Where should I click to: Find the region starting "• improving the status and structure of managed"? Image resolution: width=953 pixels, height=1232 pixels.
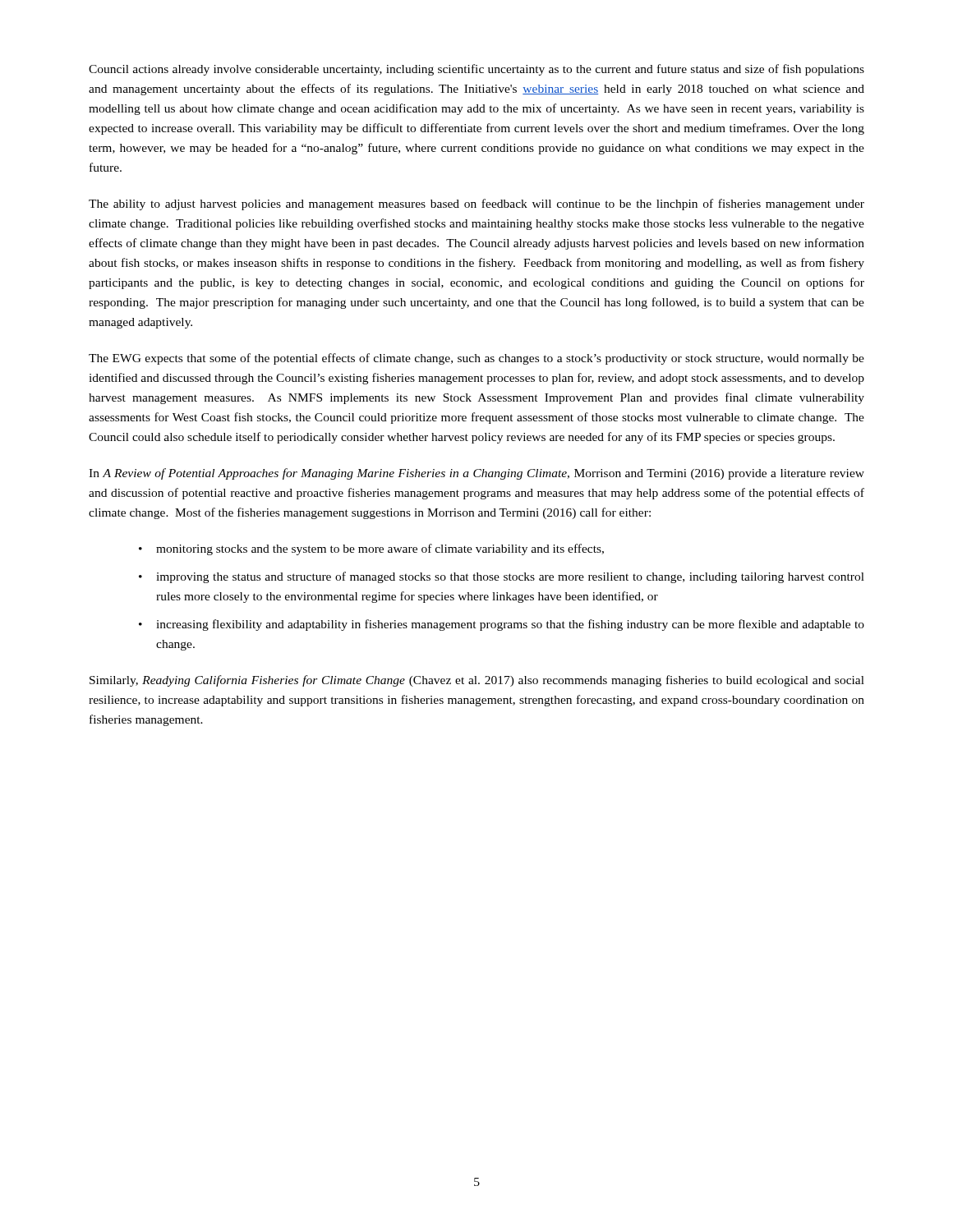[x=501, y=587]
